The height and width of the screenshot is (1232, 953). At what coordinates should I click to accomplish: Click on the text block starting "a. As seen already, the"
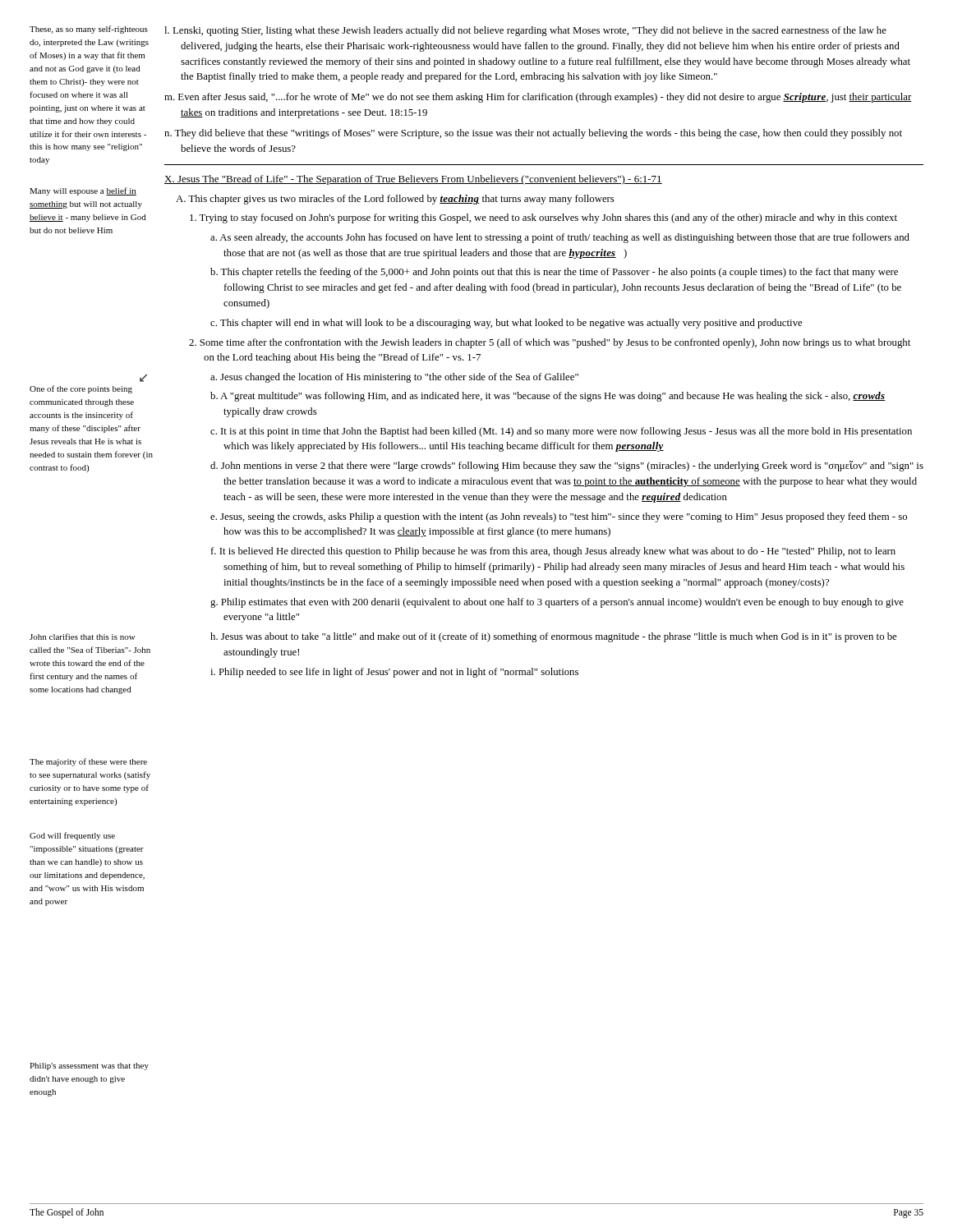coord(560,245)
